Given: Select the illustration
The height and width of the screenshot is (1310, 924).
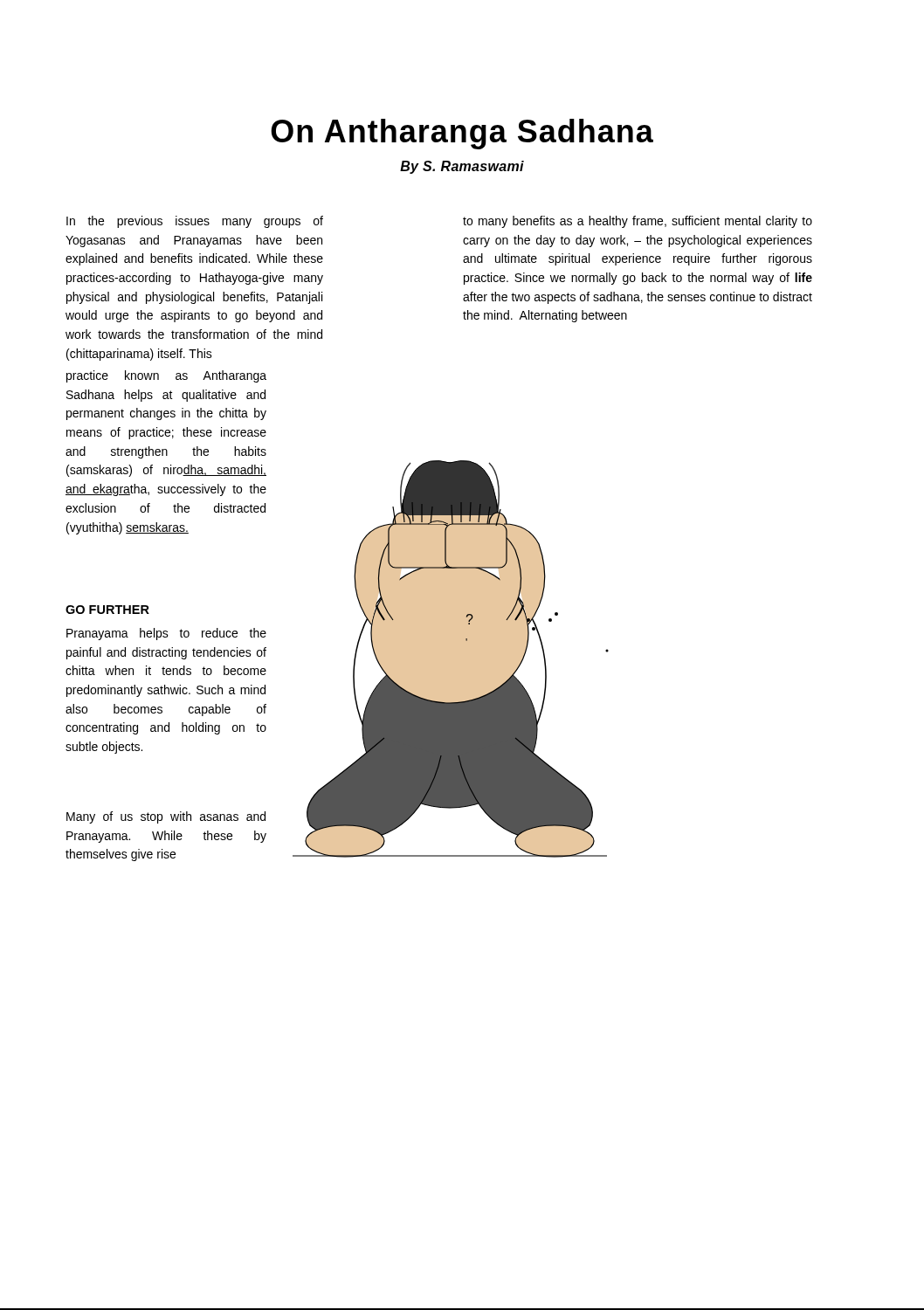Looking at the screenshot, I should point(450,620).
